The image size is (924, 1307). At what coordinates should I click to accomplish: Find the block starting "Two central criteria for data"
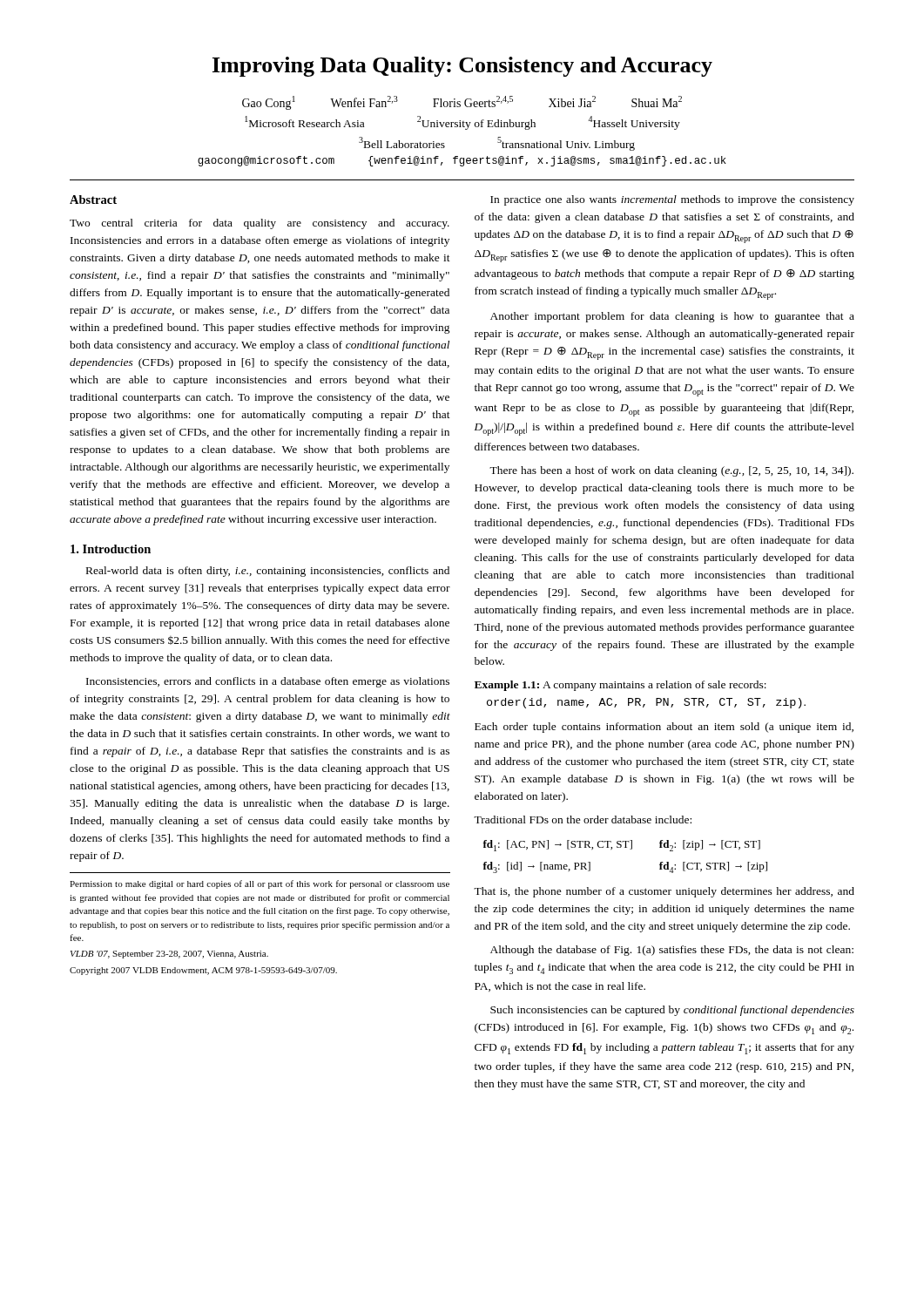260,371
